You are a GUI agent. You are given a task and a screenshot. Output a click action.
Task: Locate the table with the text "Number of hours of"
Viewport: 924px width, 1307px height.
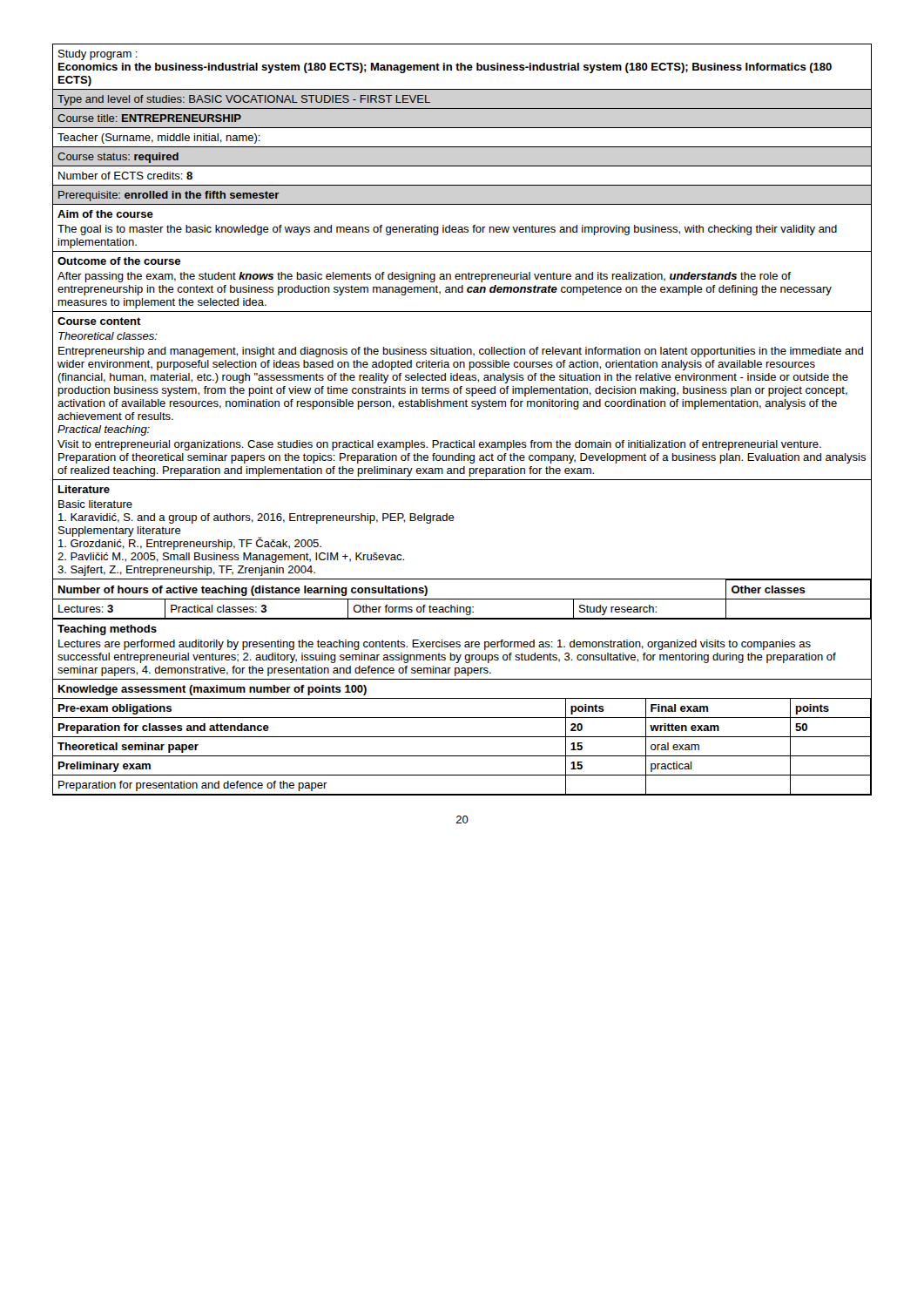point(462,599)
